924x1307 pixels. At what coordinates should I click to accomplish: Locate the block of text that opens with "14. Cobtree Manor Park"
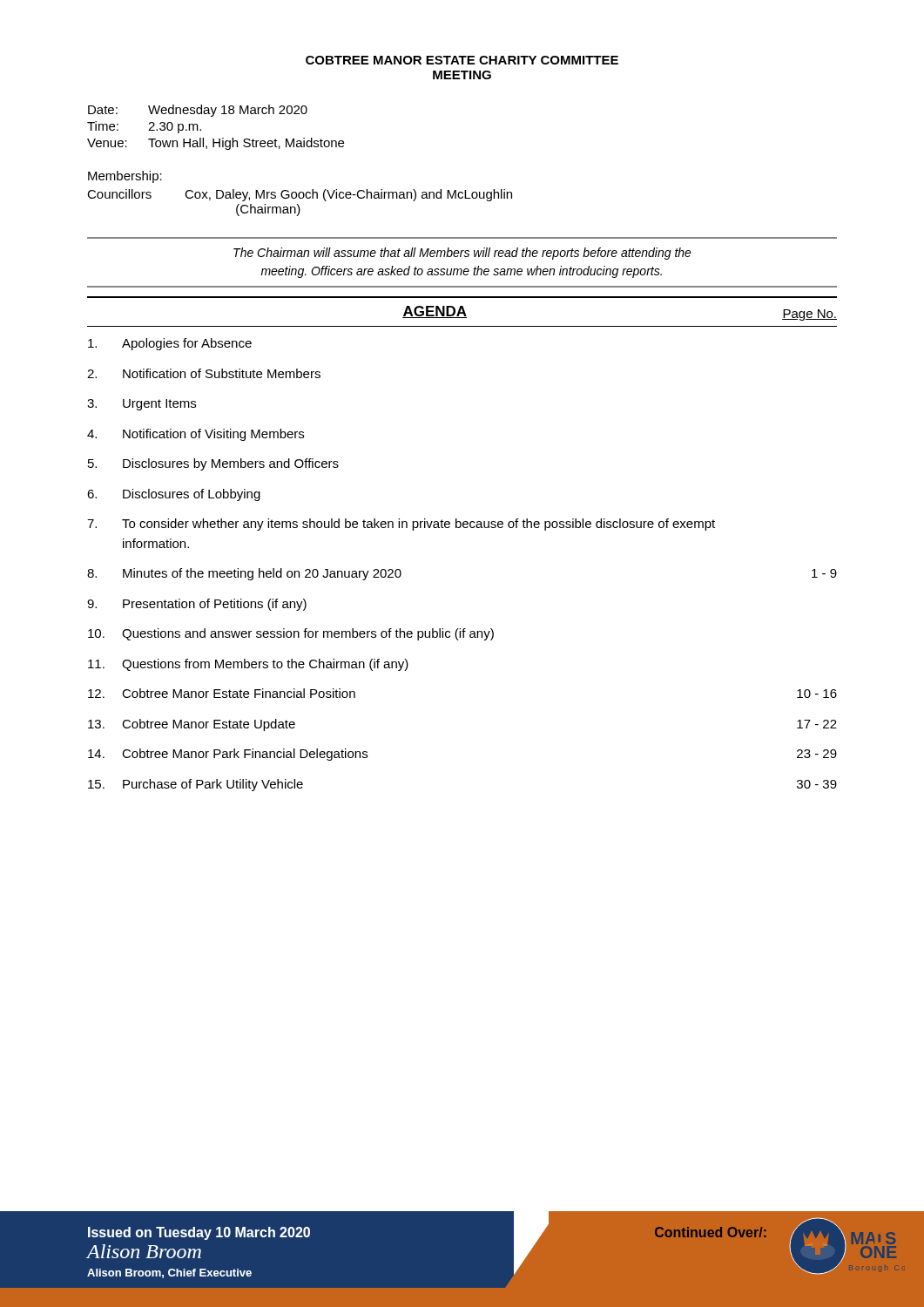pyautogui.click(x=247, y=754)
